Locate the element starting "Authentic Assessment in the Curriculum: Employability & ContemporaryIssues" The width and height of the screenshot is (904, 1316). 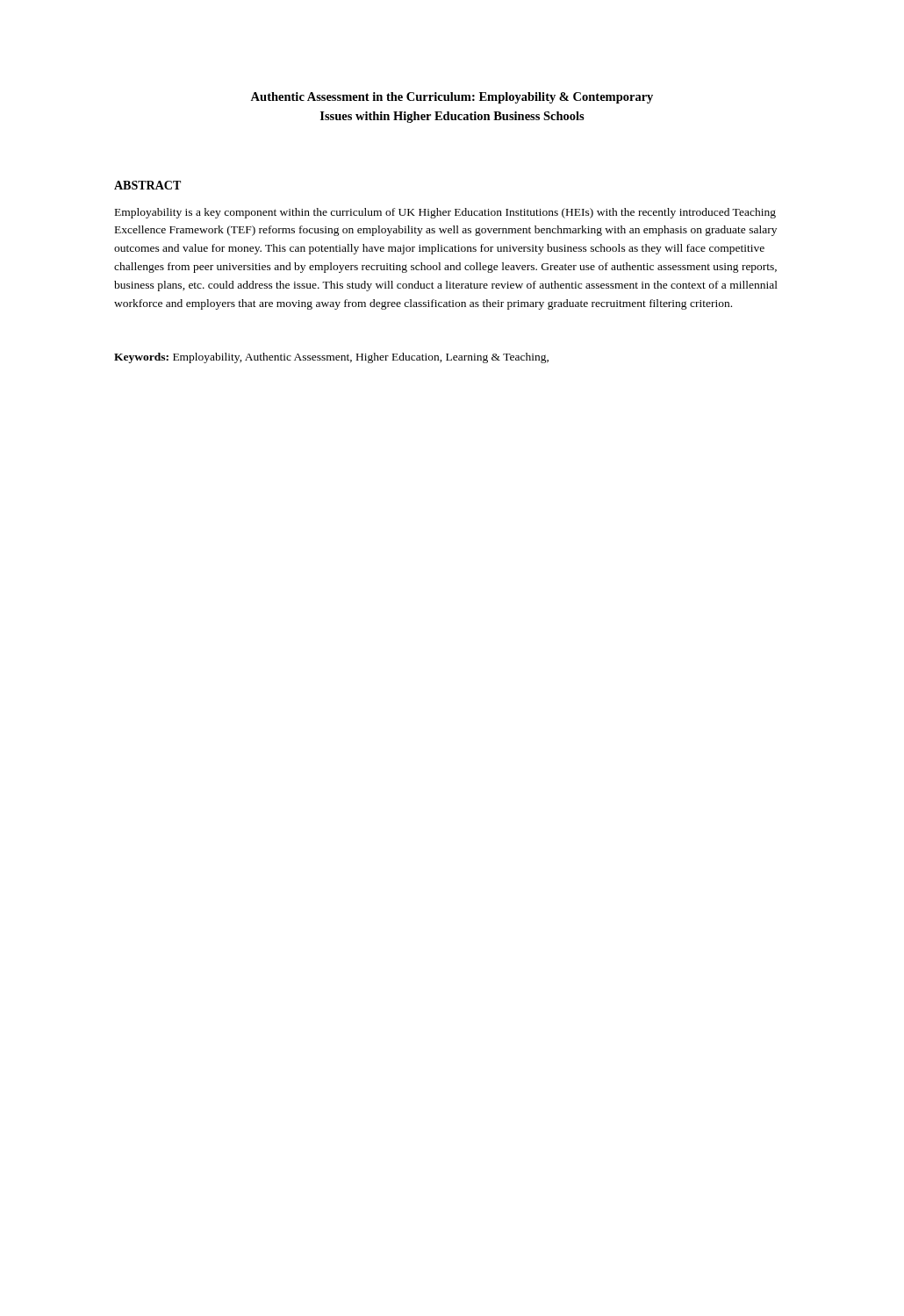point(452,106)
